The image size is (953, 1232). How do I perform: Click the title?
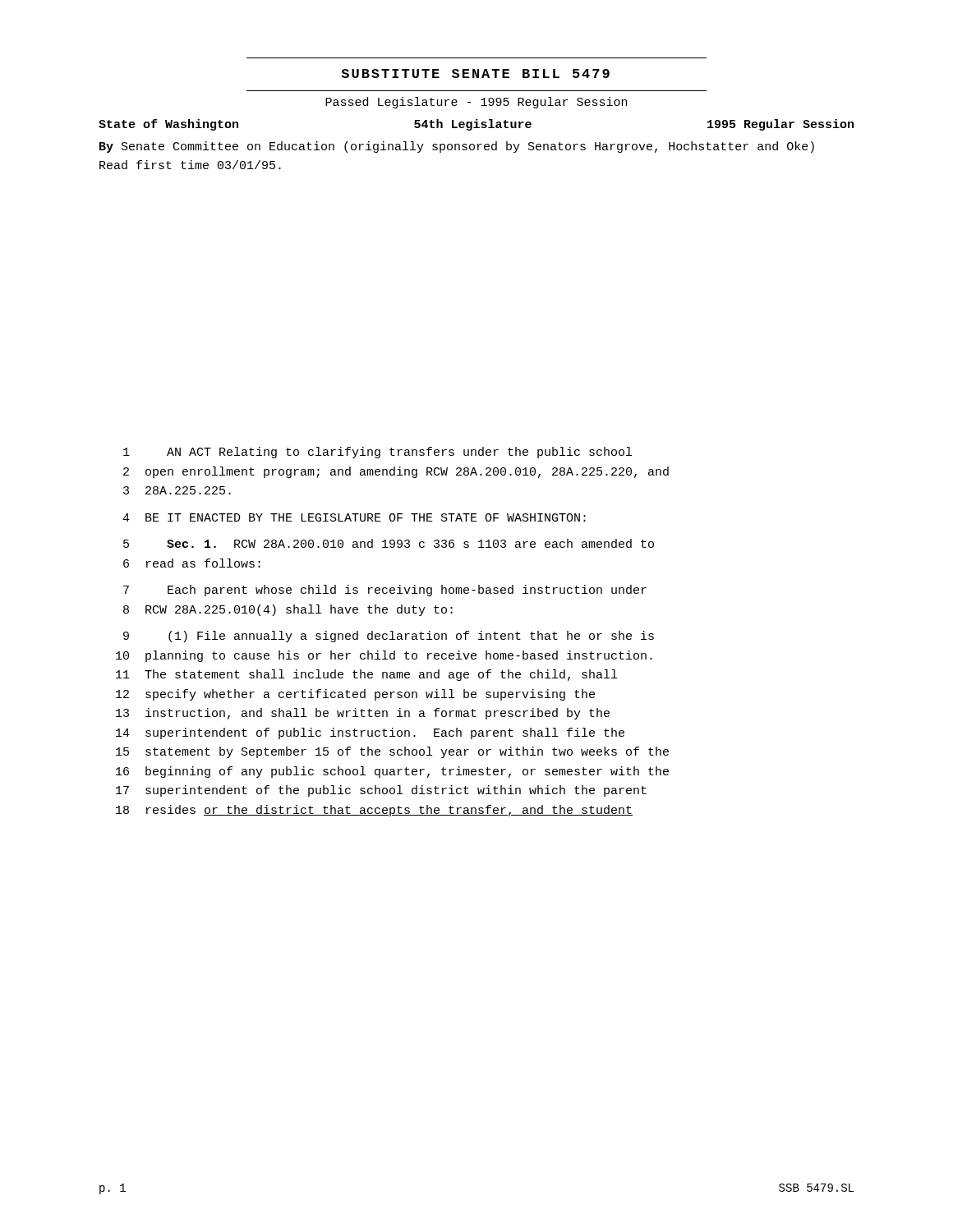click(476, 74)
